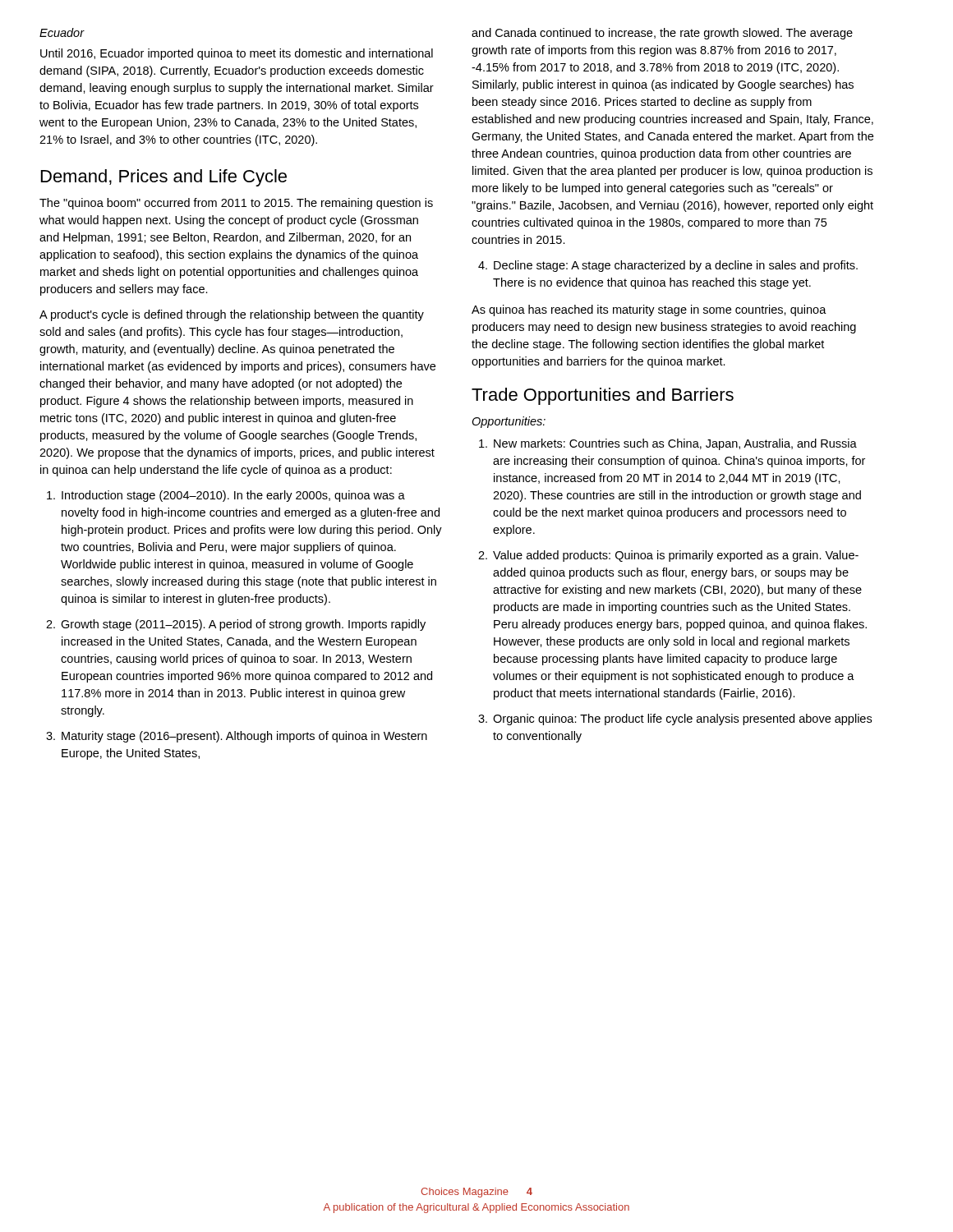Select the text block starting "Introduction stage (2004–2010)."
Image resolution: width=953 pixels, height=1232 pixels.
tap(244, 548)
